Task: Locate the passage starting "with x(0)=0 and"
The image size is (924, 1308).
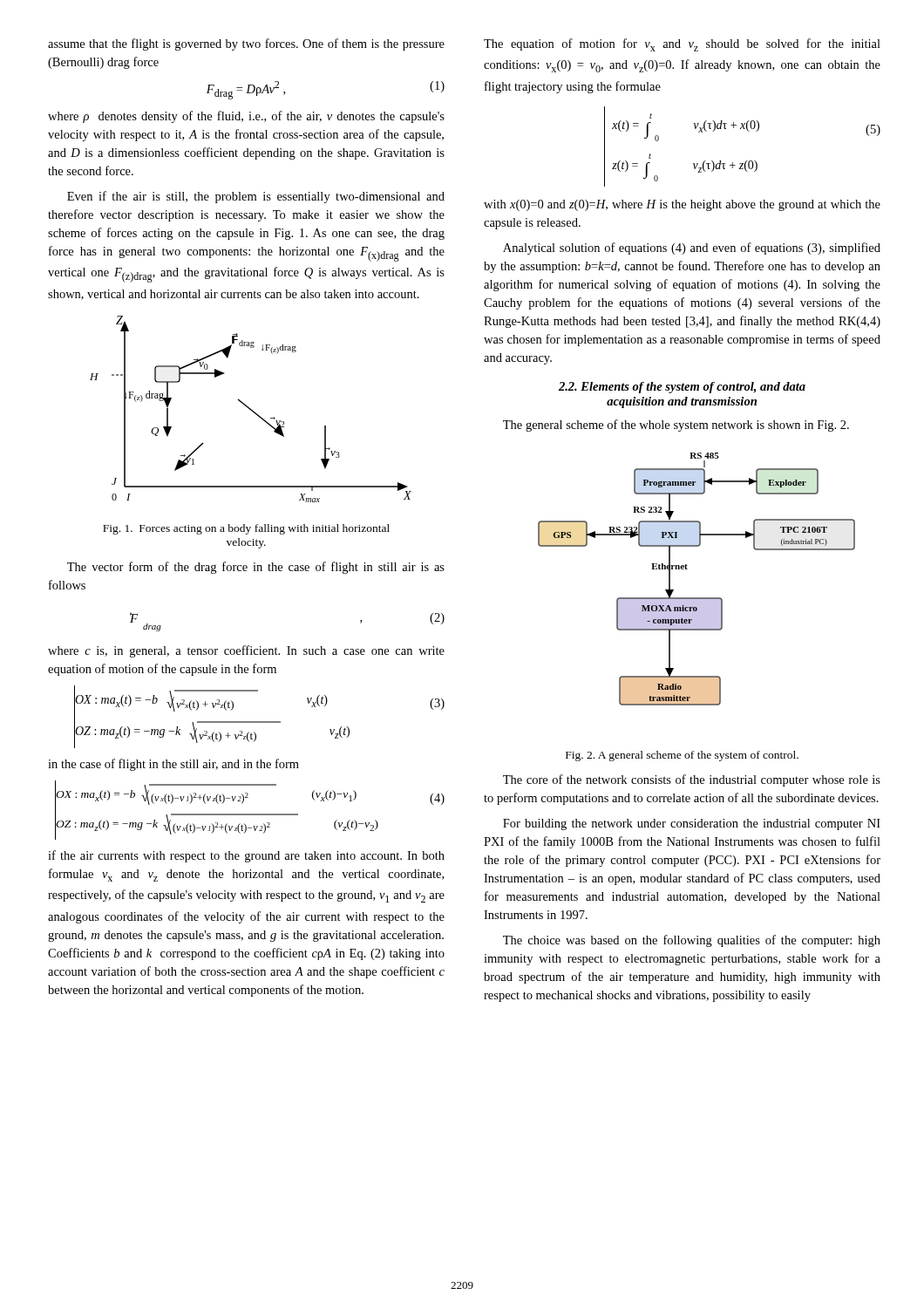Action: pyautogui.click(x=682, y=281)
